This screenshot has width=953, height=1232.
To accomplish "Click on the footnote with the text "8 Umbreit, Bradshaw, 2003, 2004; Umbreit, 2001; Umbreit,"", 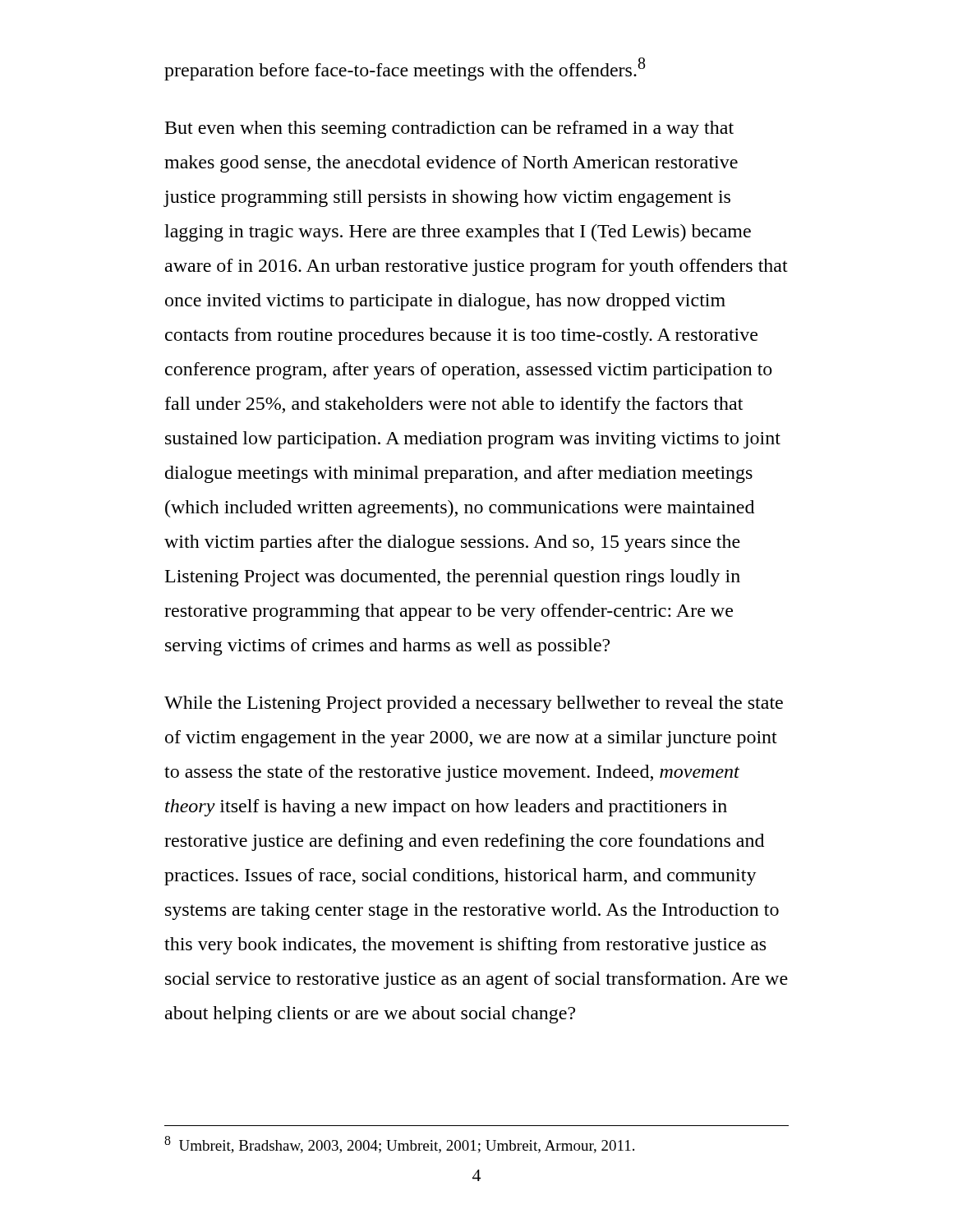I will tap(400, 1144).
